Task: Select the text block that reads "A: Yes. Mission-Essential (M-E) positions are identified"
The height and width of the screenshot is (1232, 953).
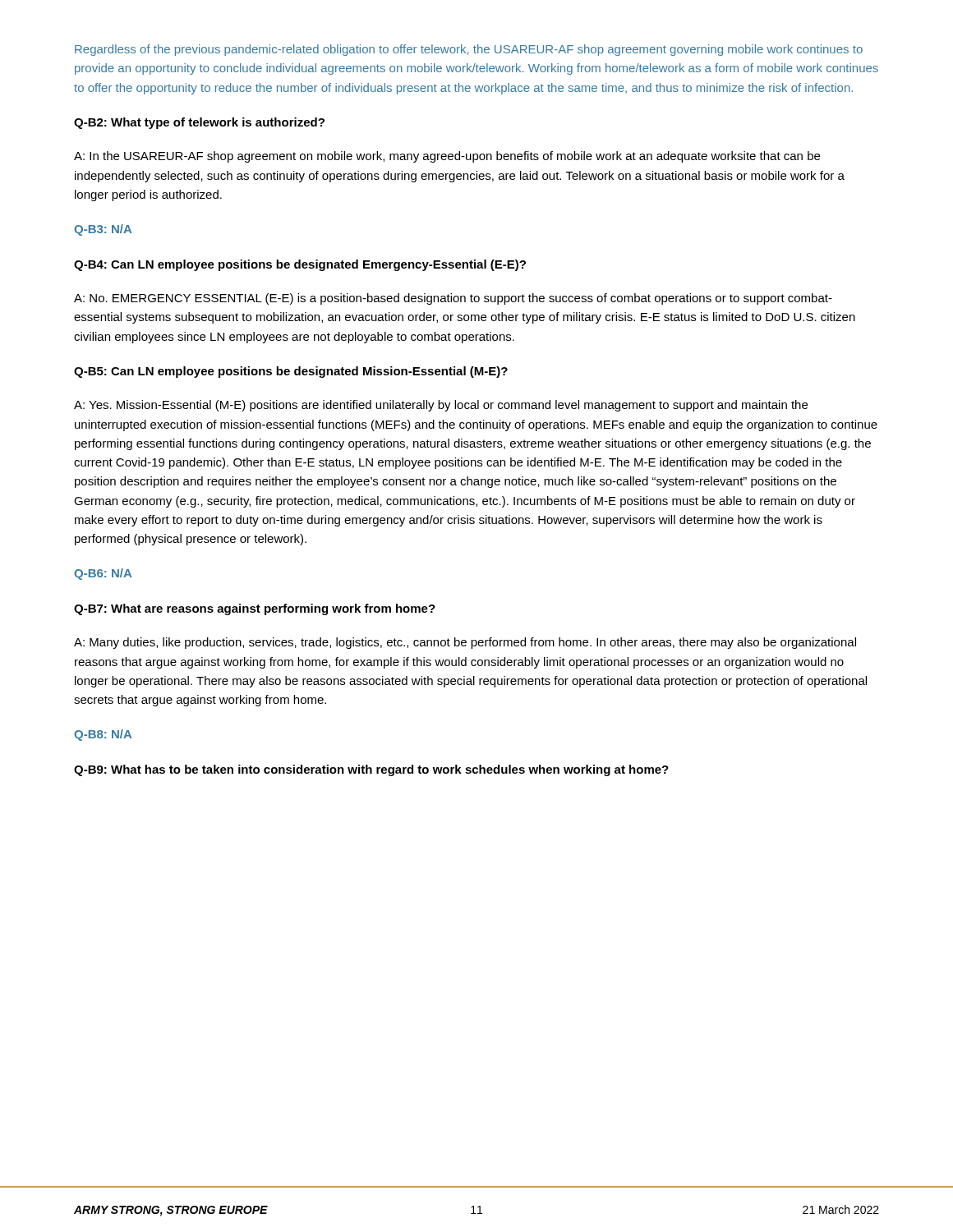Action: [476, 472]
